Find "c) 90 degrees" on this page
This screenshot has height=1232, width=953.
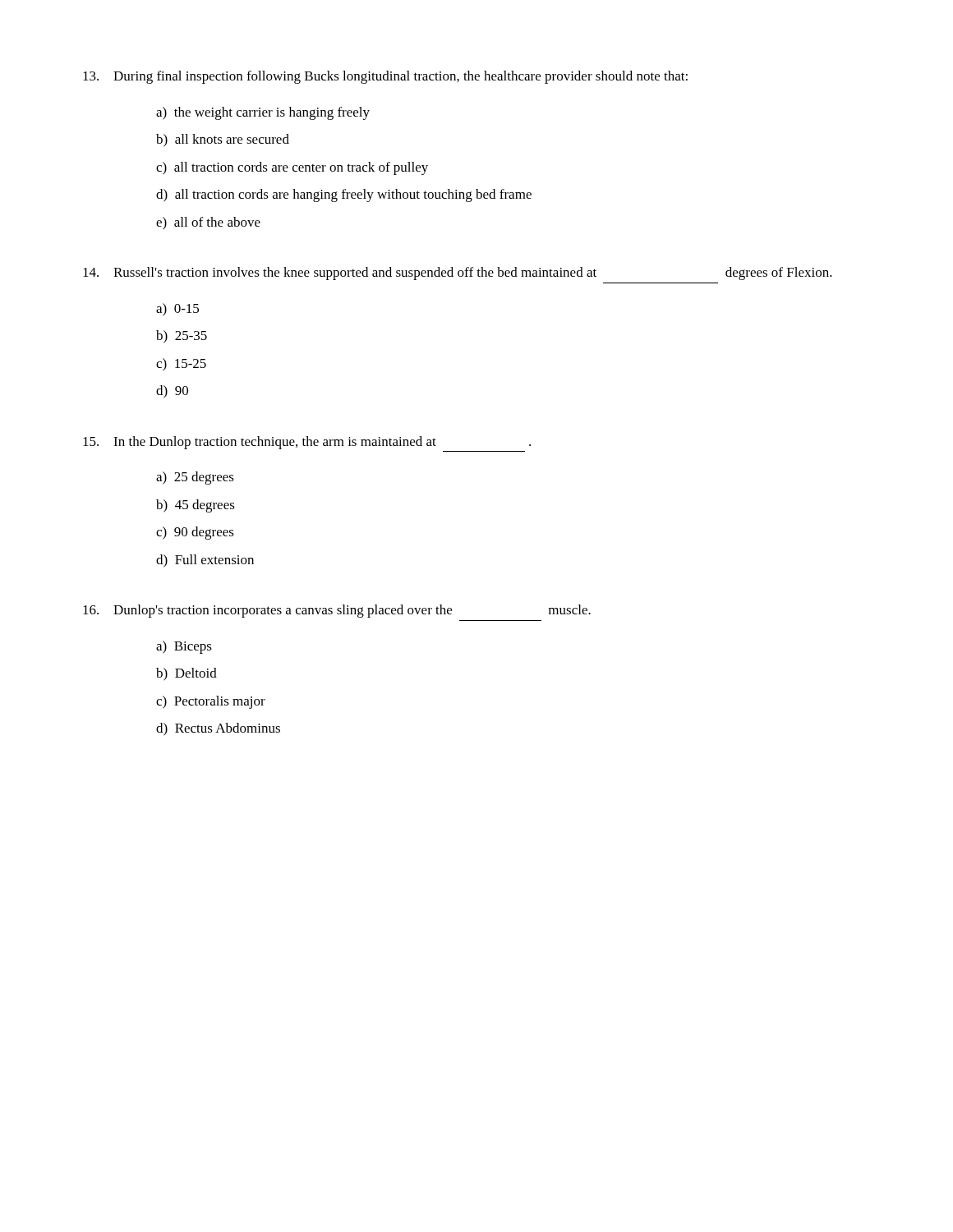pyautogui.click(x=195, y=532)
